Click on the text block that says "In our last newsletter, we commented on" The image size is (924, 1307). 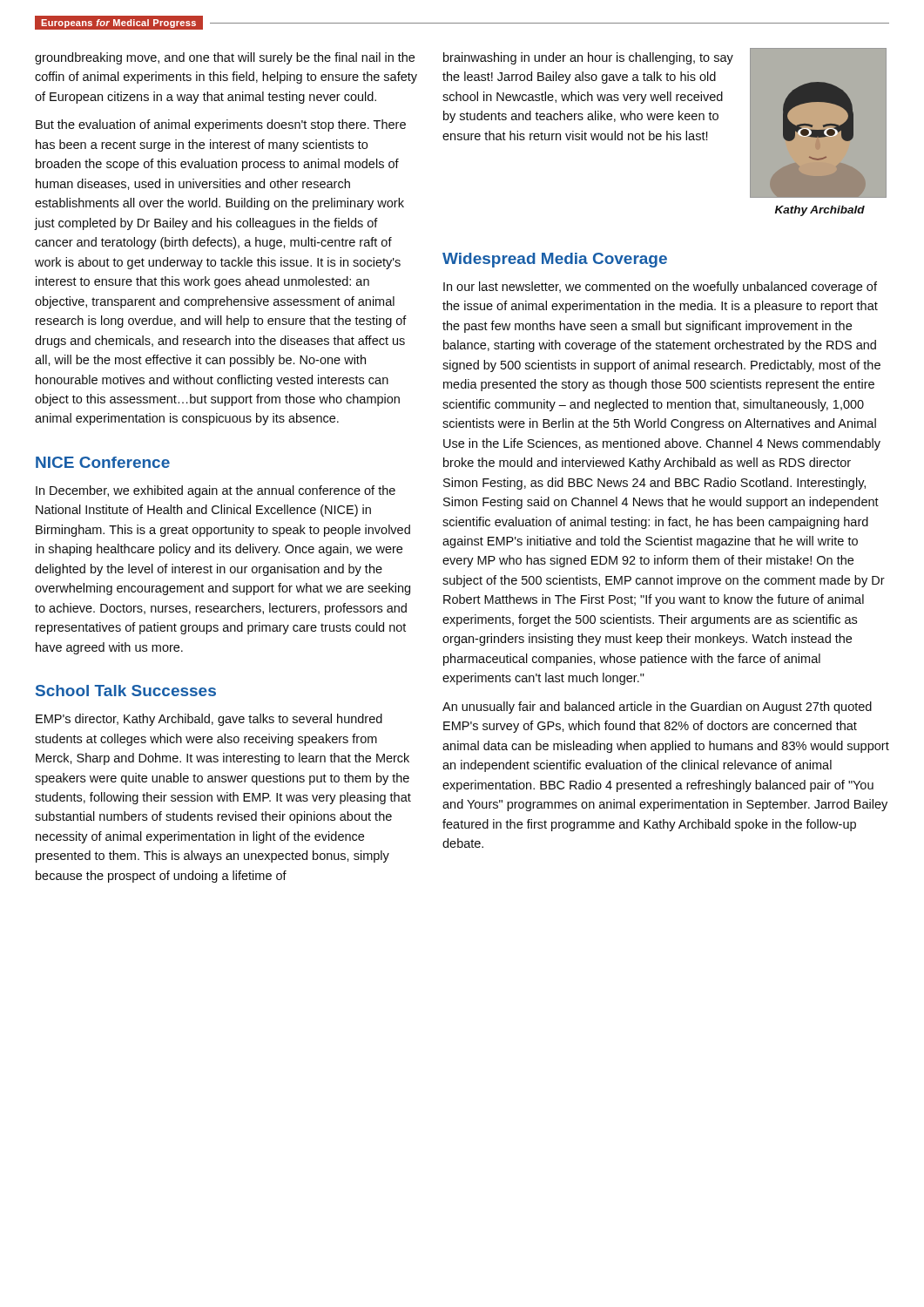[663, 482]
